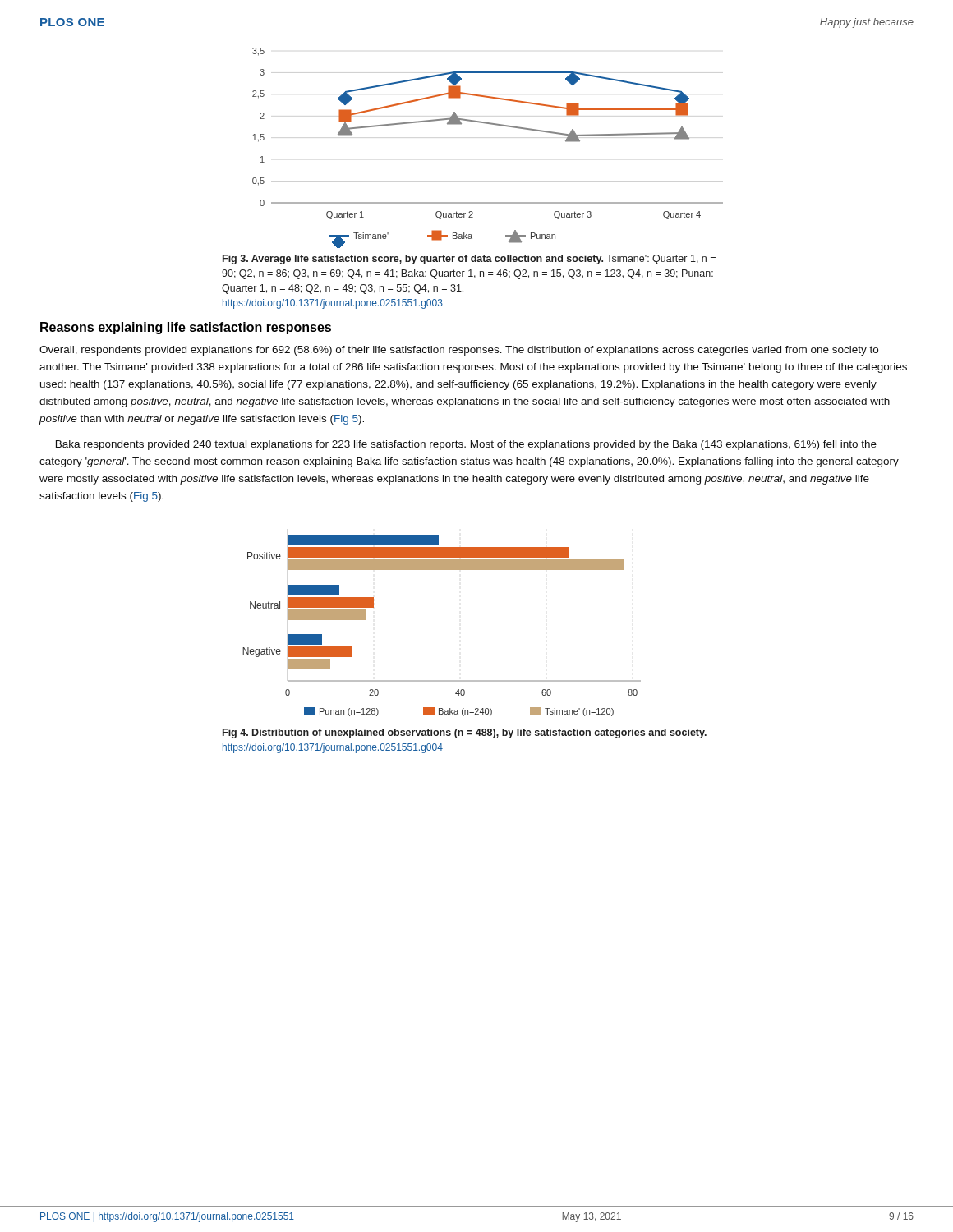Click on the line chart
The image size is (953, 1232).
tap(476, 145)
